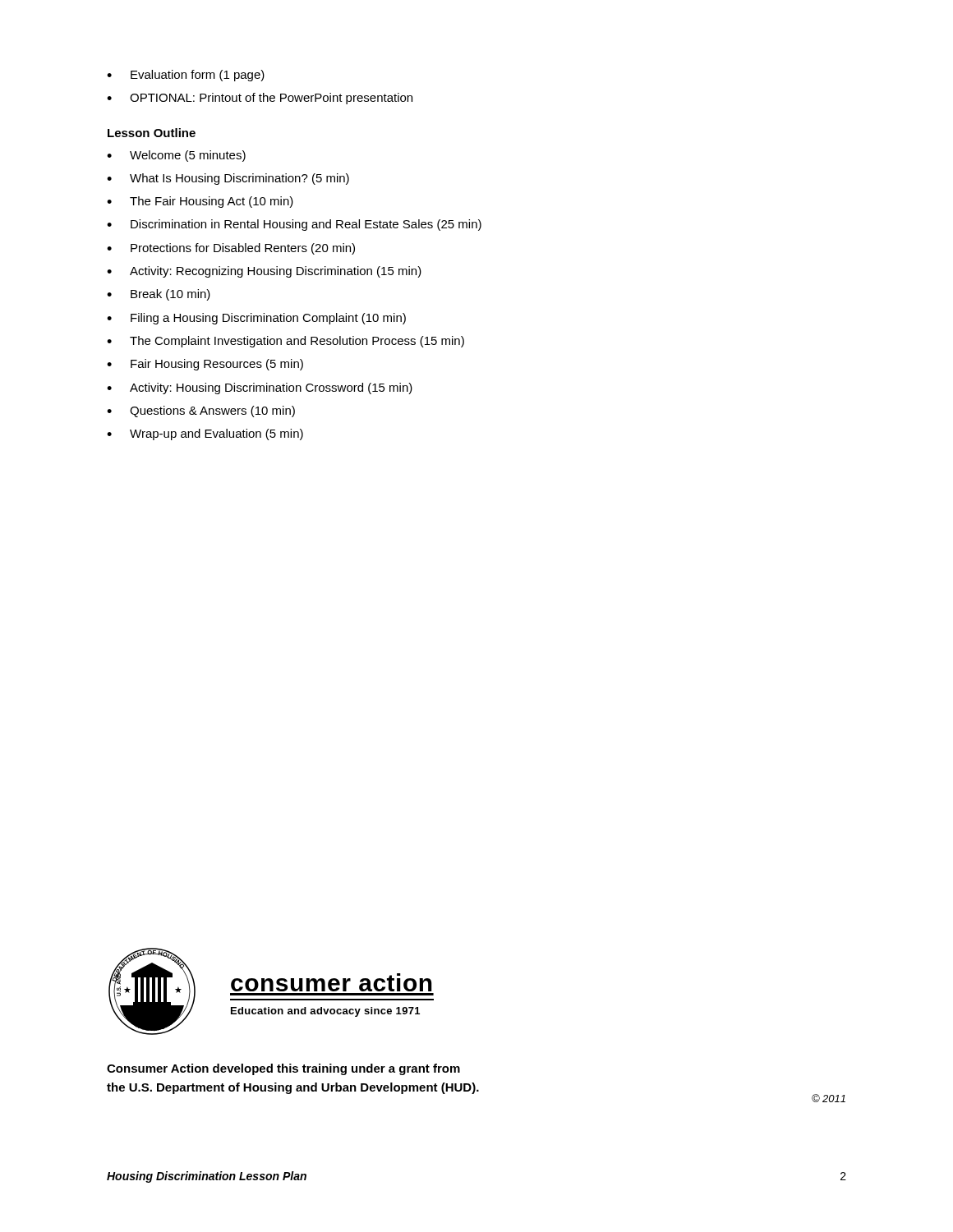The width and height of the screenshot is (953, 1232).
Task: Locate the block of text that opens with "• Activity: Recognizing Housing"
Action: coord(264,272)
